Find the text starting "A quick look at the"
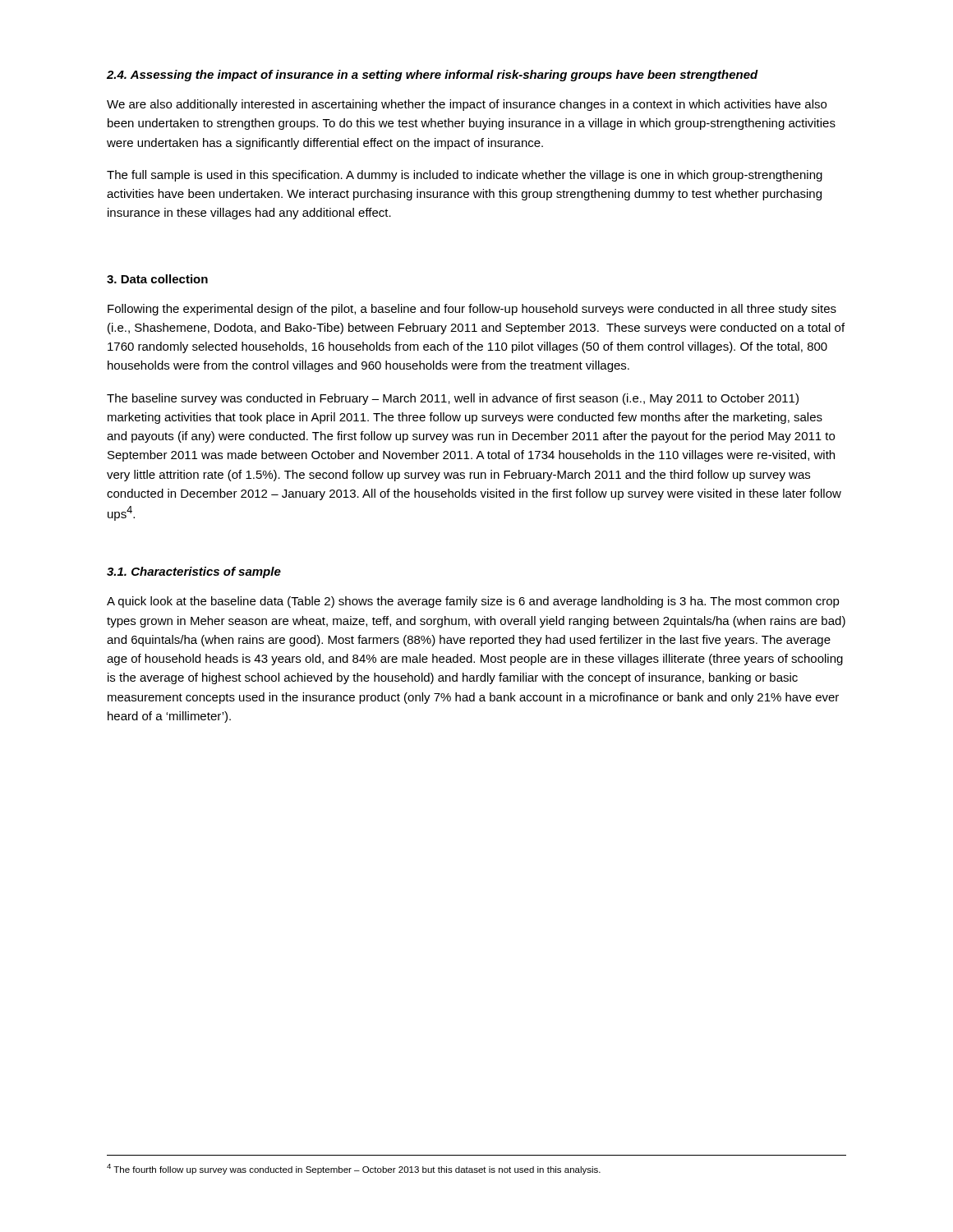The image size is (953, 1232). coord(476,658)
